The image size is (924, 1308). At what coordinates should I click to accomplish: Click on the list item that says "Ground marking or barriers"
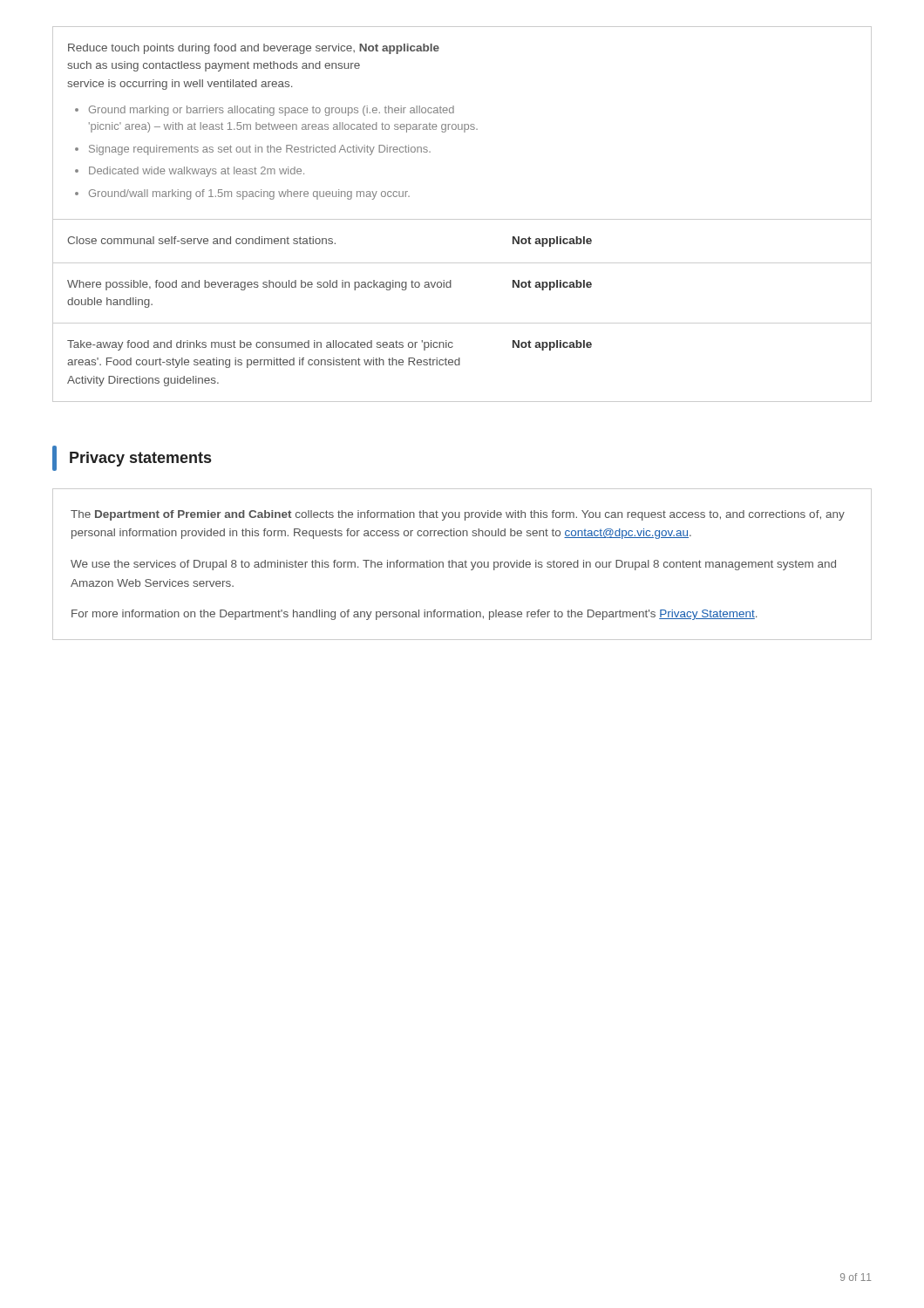coord(283,118)
